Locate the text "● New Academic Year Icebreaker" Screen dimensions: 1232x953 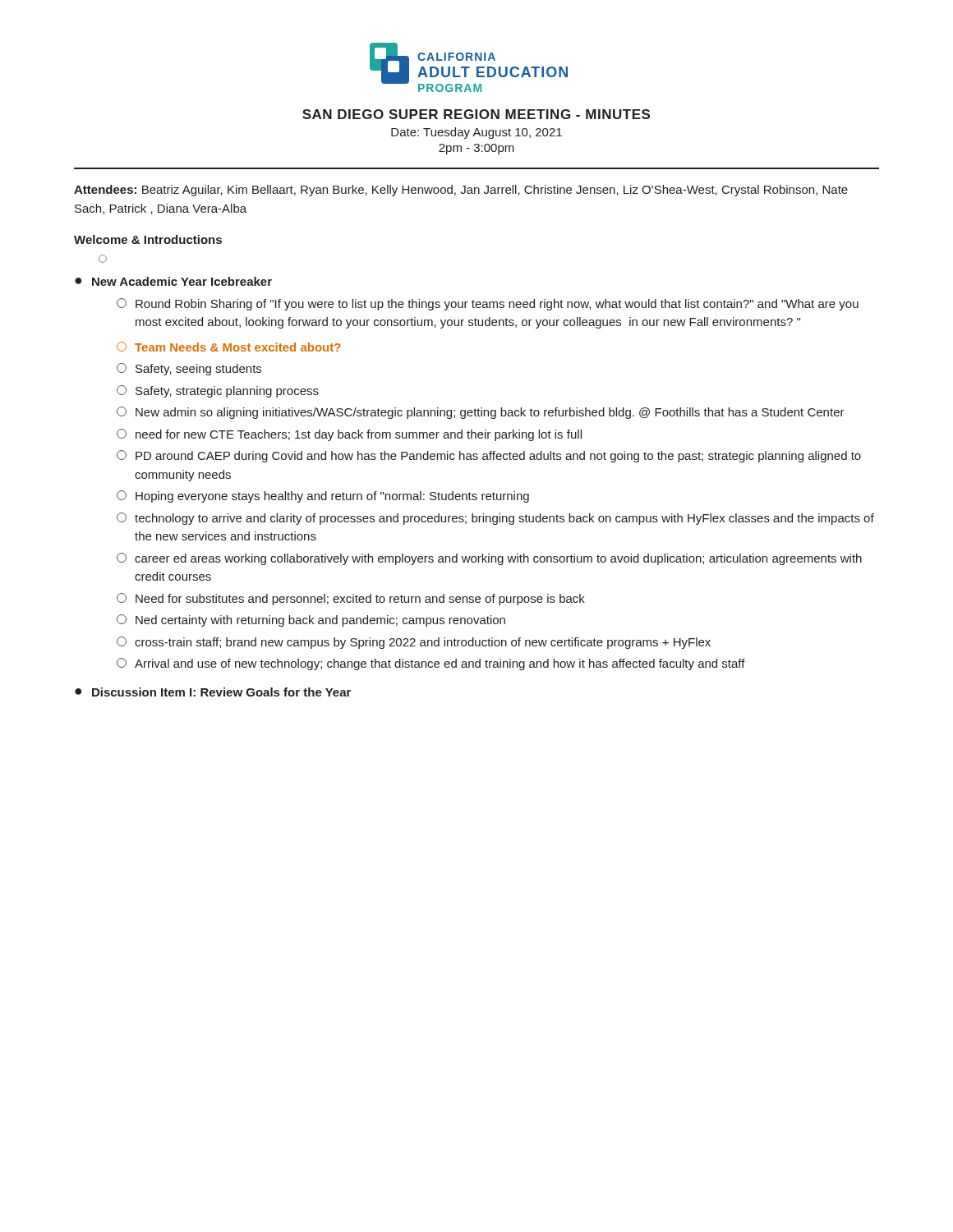(x=173, y=282)
